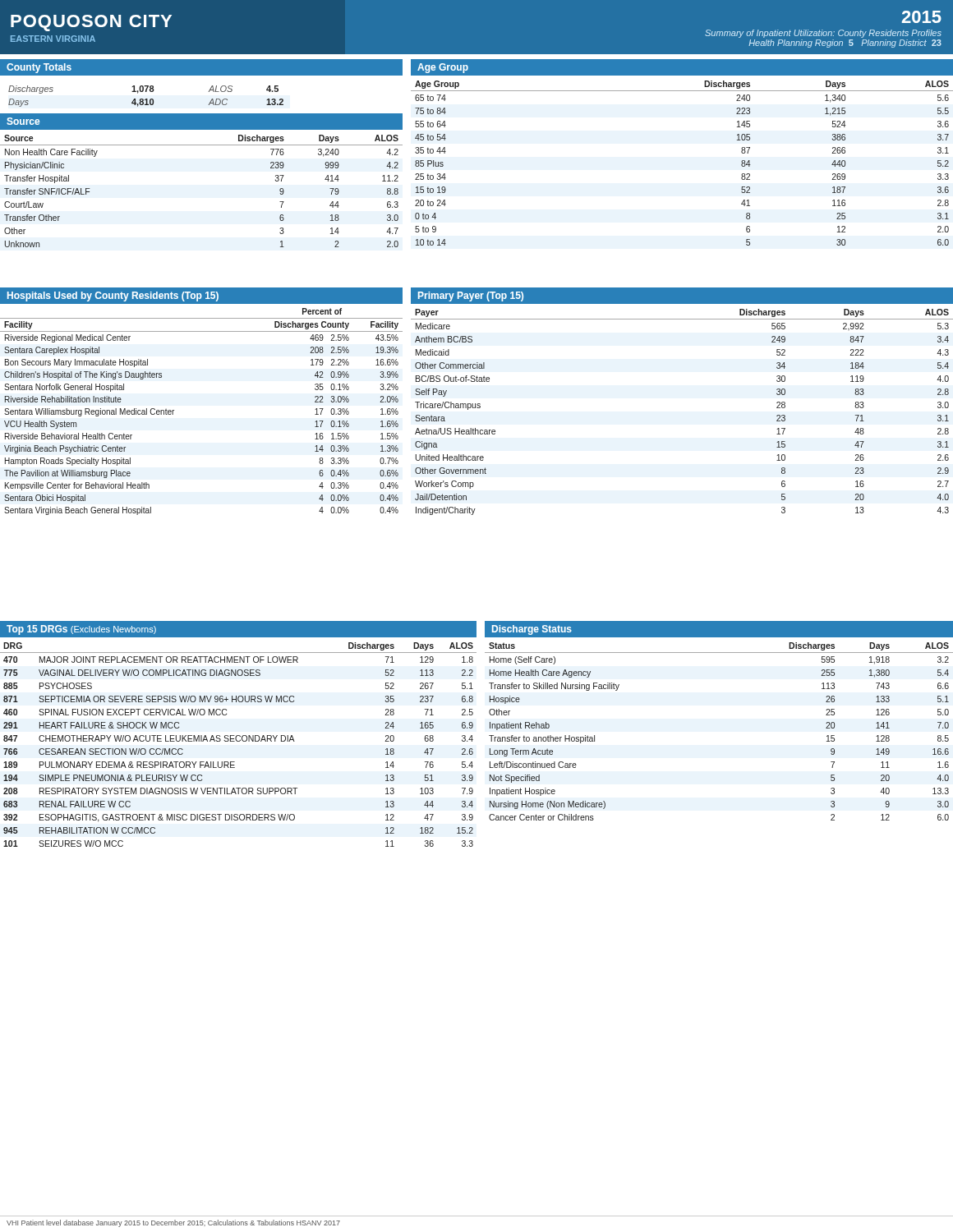Viewport: 953px width, 1232px height.
Task: Find the element starting "Top 15 DRGs (Excludes Newborns)"
Action: [x=81, y=629]
